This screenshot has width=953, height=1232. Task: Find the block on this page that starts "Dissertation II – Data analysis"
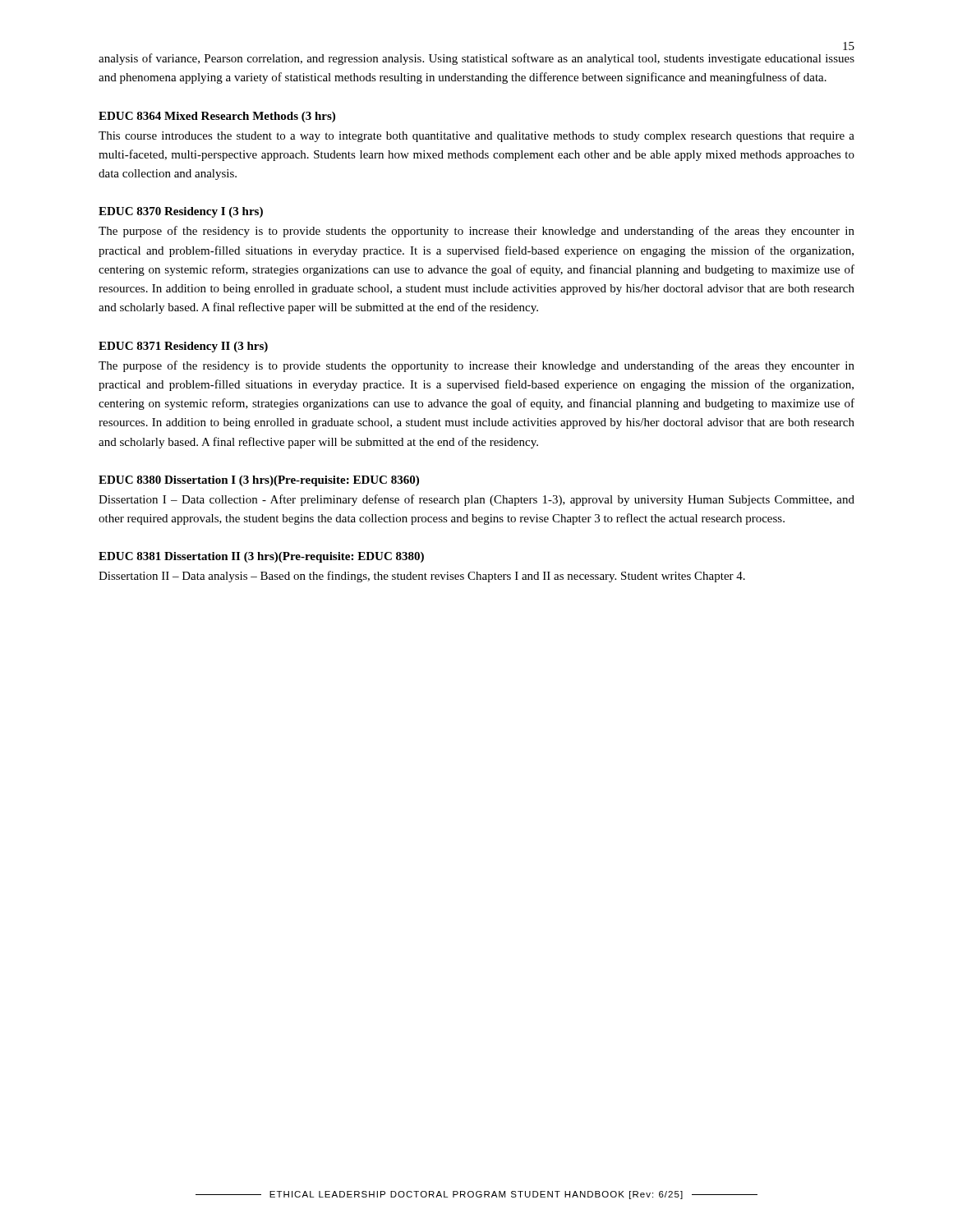point(422,576)
